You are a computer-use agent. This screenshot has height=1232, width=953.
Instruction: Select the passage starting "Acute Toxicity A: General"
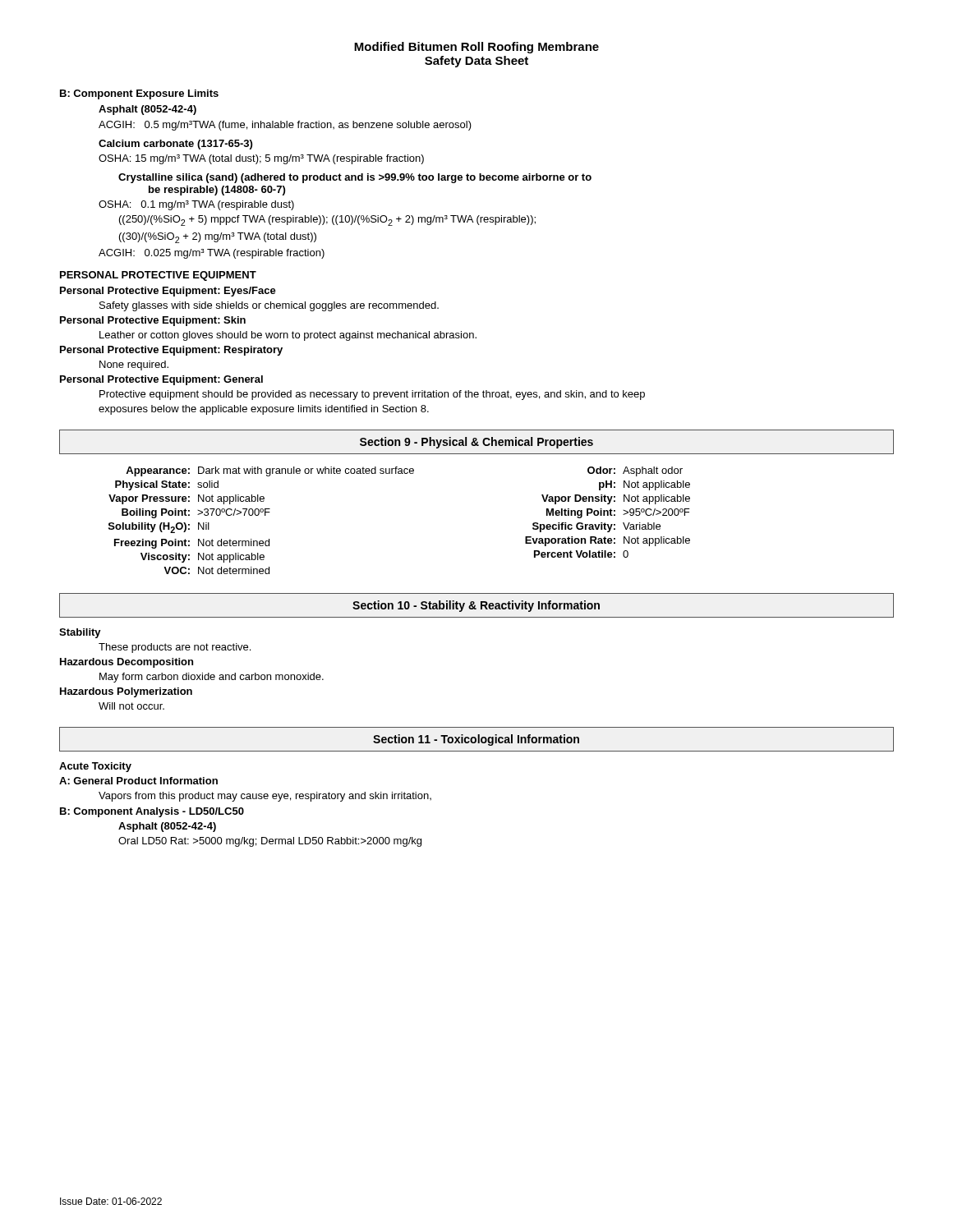click(95, 767)
